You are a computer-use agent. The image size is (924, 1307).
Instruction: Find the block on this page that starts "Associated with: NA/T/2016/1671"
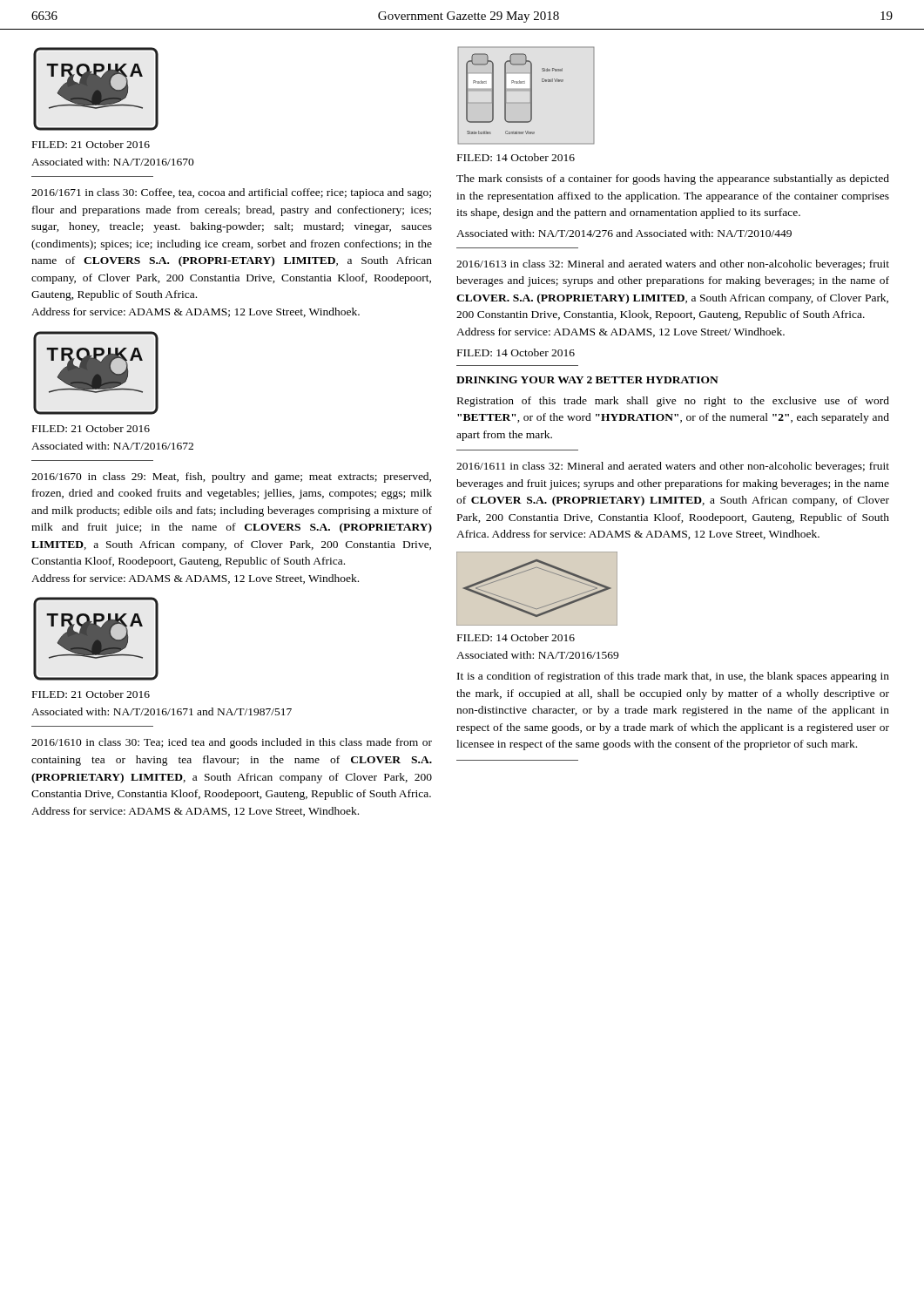click(x=162, y=712)
